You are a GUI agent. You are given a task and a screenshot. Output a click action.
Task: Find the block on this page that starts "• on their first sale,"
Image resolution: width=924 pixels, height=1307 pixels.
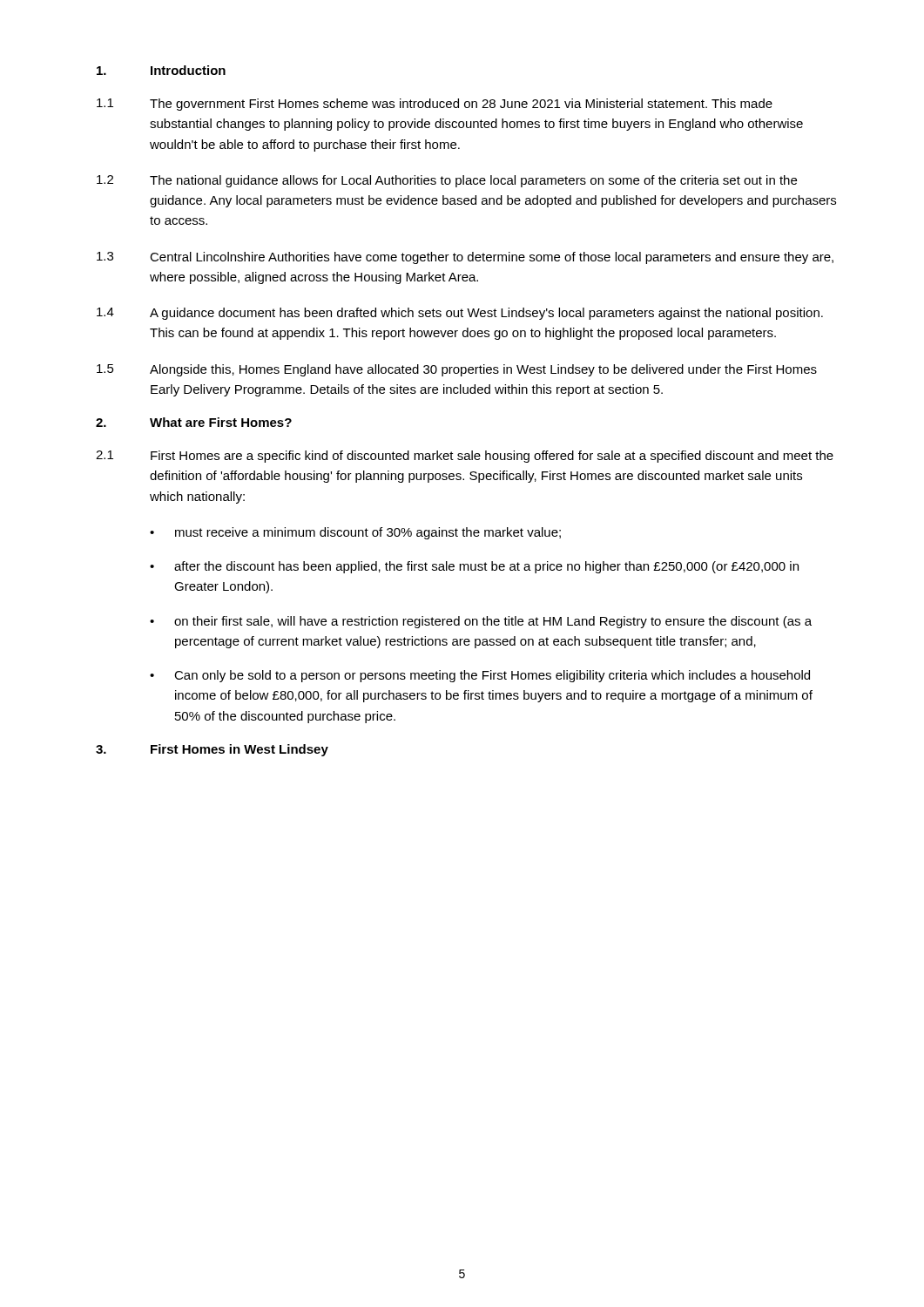pos(493,631)
